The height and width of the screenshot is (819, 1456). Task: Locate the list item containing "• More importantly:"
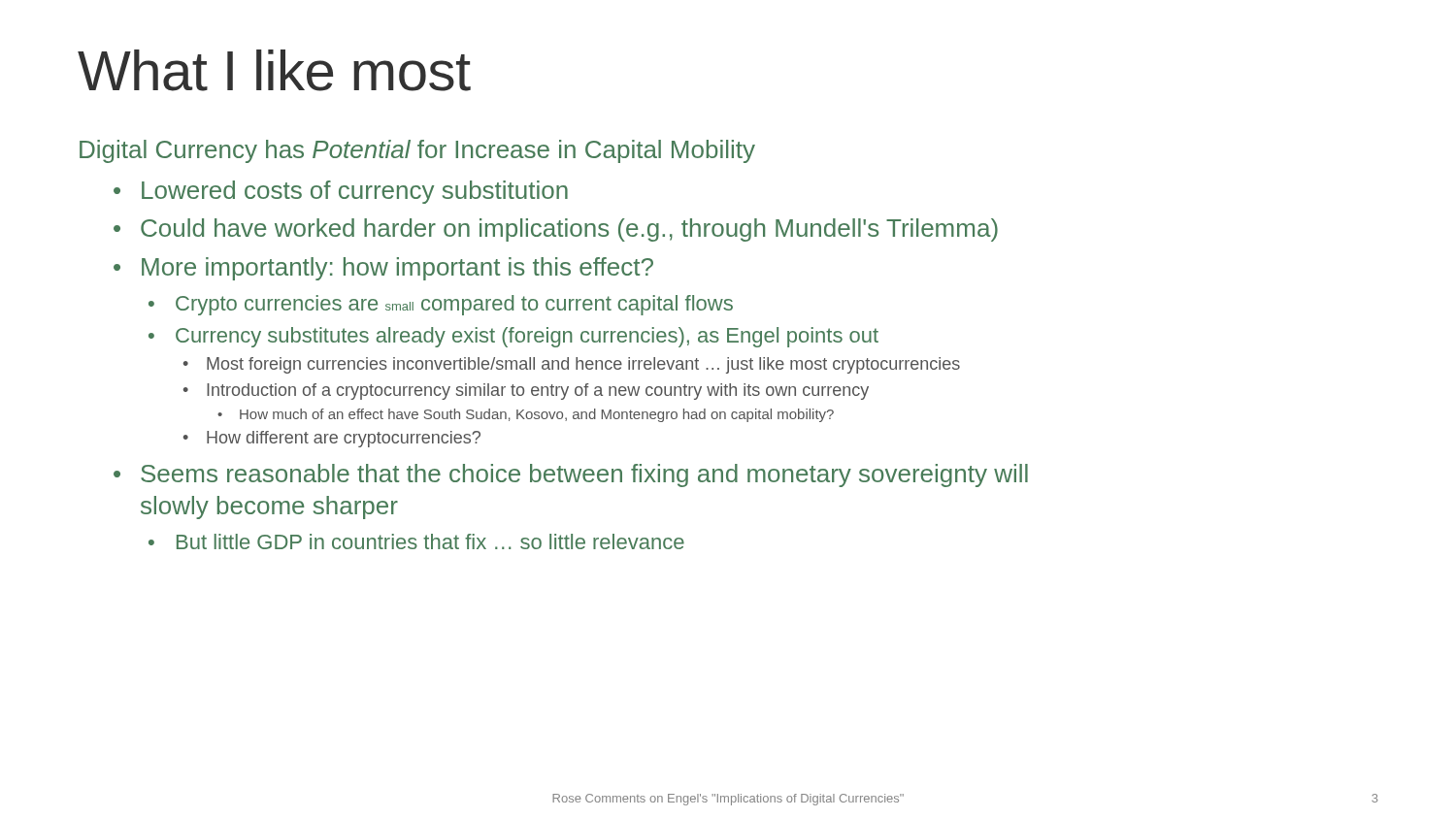click(x=383, y=268)
